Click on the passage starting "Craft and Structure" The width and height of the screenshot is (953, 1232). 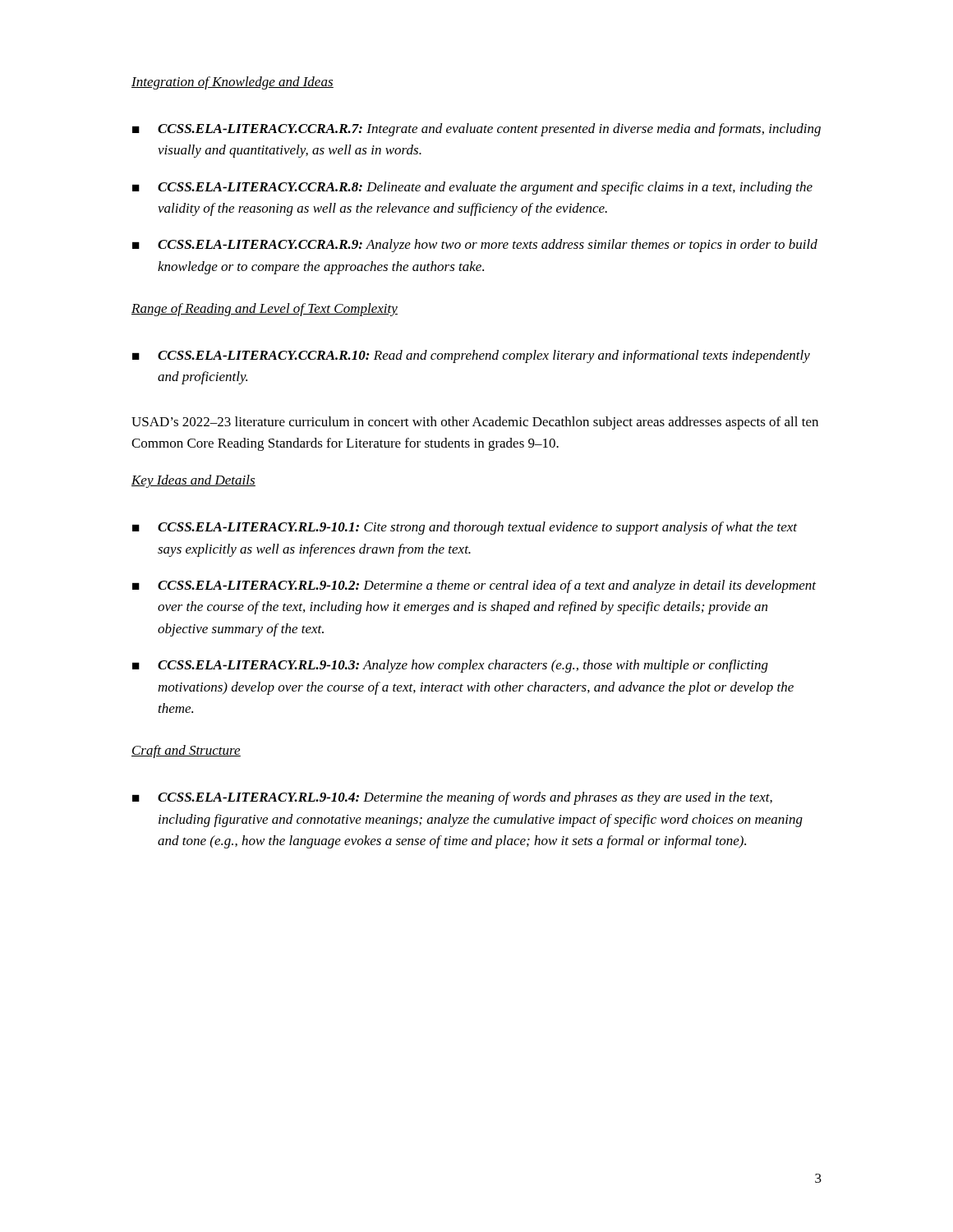point(186,751)
